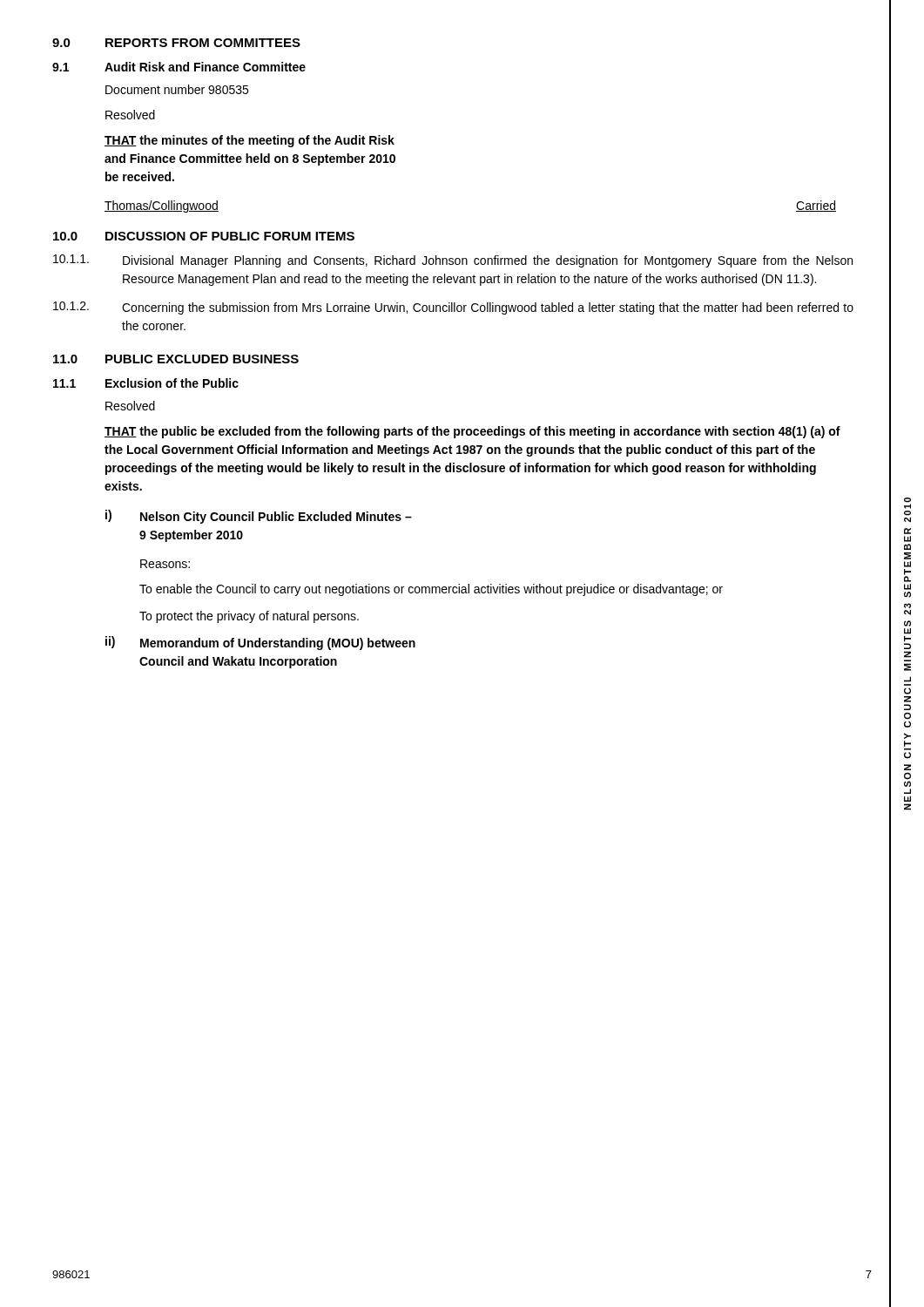Click on the section header that says "10.0 DISCUSSION OF PUBLIC FORUM"
This screenshot has height=1307, width=924.
click(204, 236)
